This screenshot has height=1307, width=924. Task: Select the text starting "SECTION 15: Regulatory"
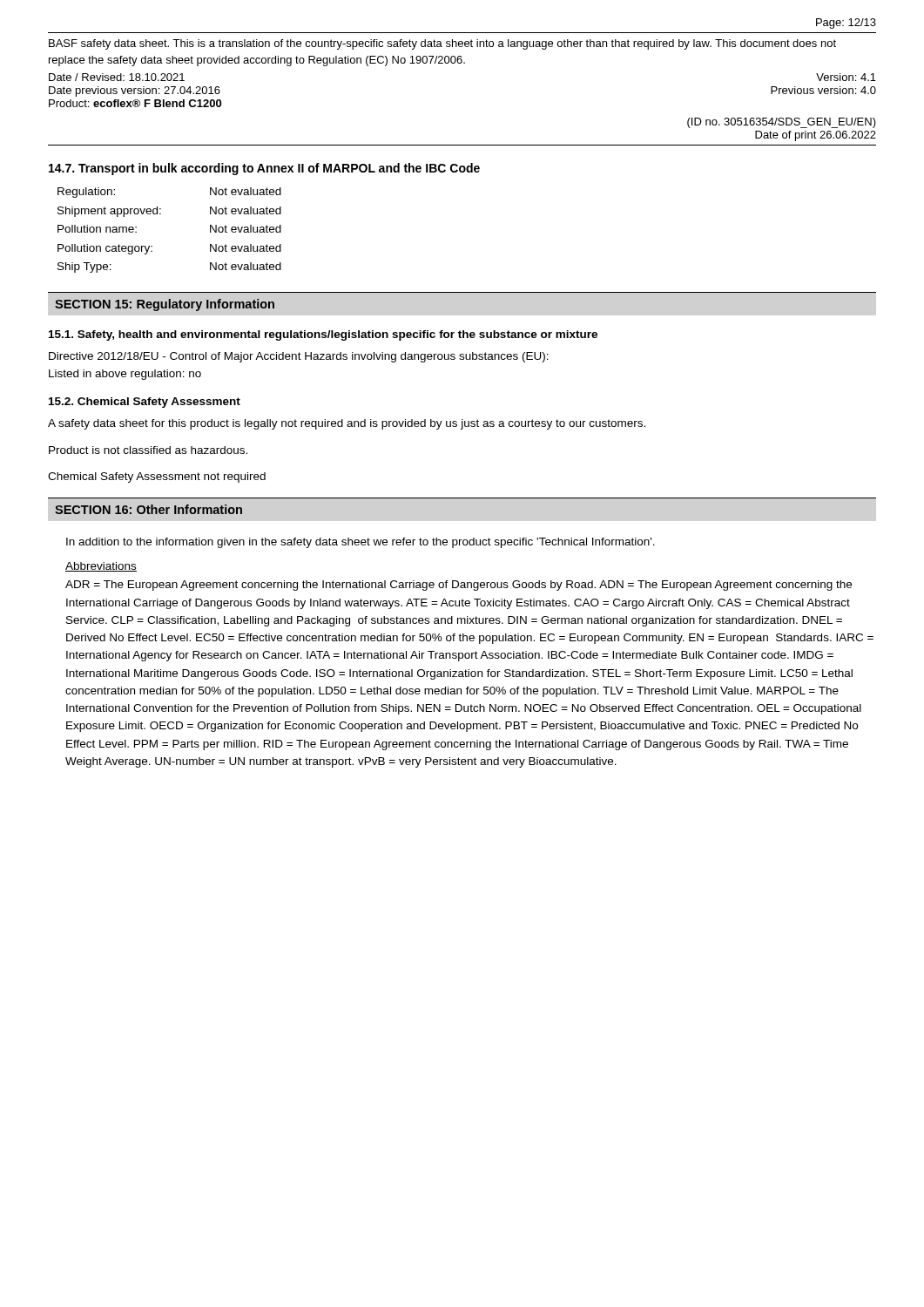(165, 304)
